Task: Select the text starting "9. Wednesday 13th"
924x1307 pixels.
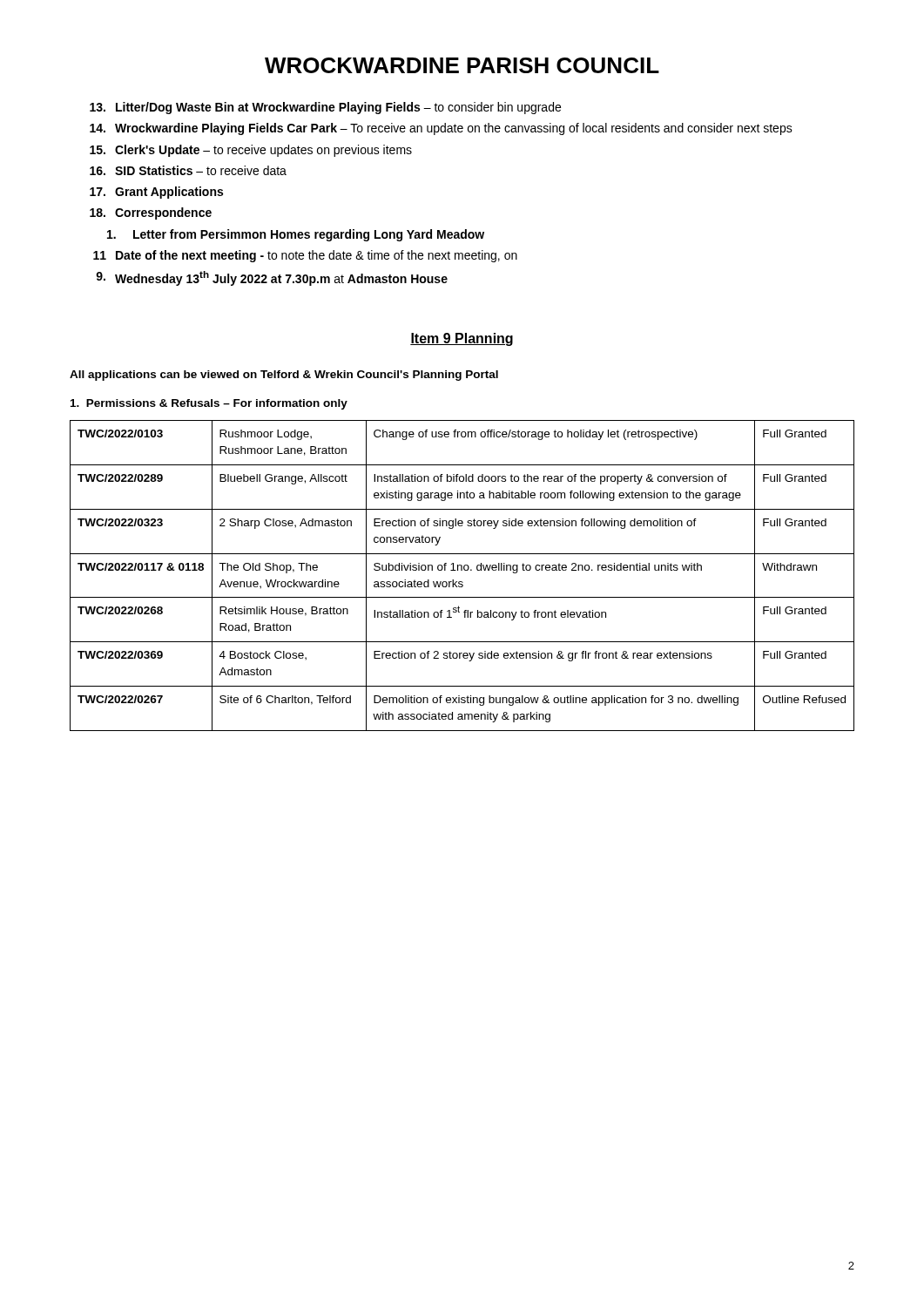Action: (x=272, y=278)
